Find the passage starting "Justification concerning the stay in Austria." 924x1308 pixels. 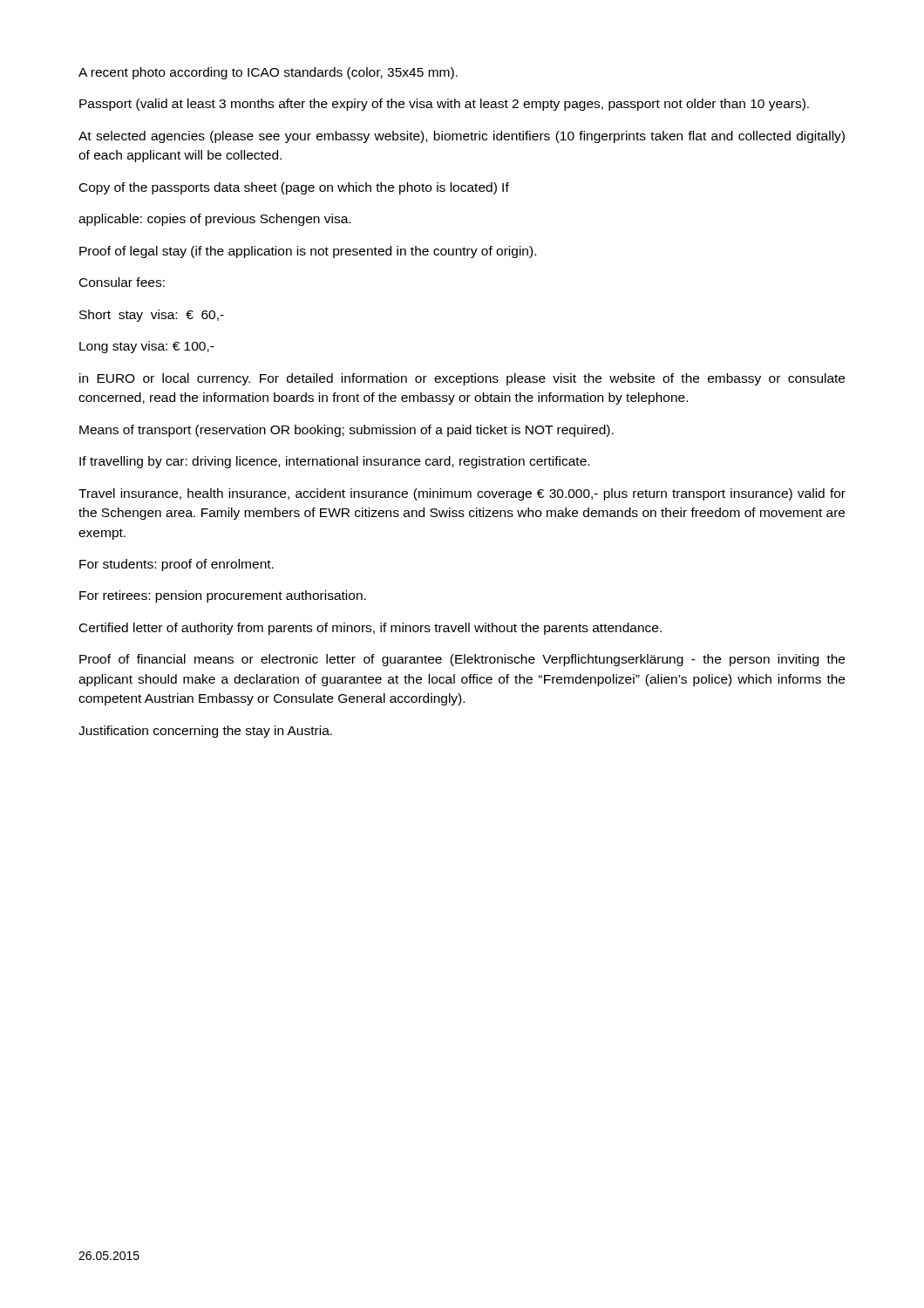(206, 730)
